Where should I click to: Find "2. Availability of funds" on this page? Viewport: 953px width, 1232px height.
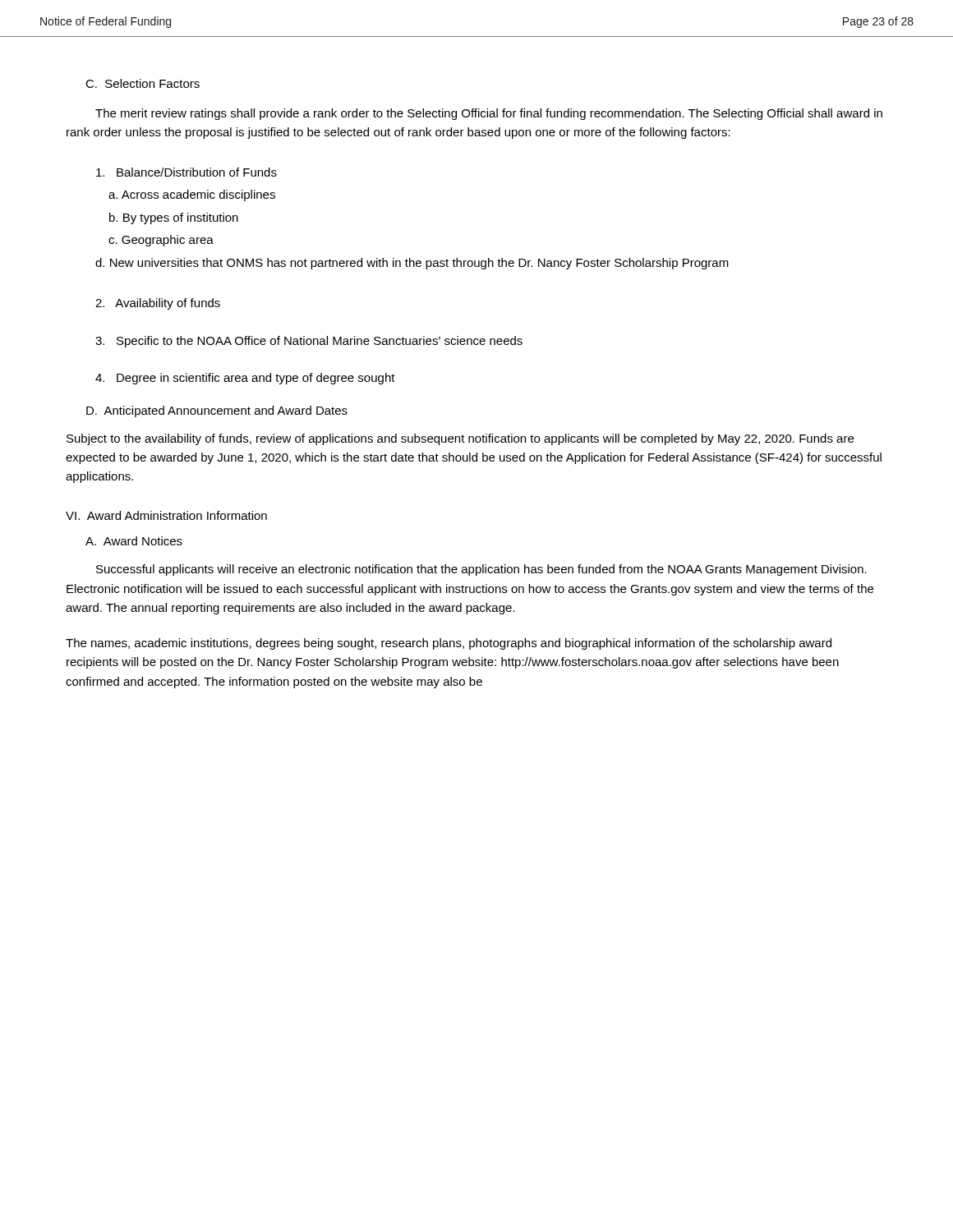(x=158, y=303)
